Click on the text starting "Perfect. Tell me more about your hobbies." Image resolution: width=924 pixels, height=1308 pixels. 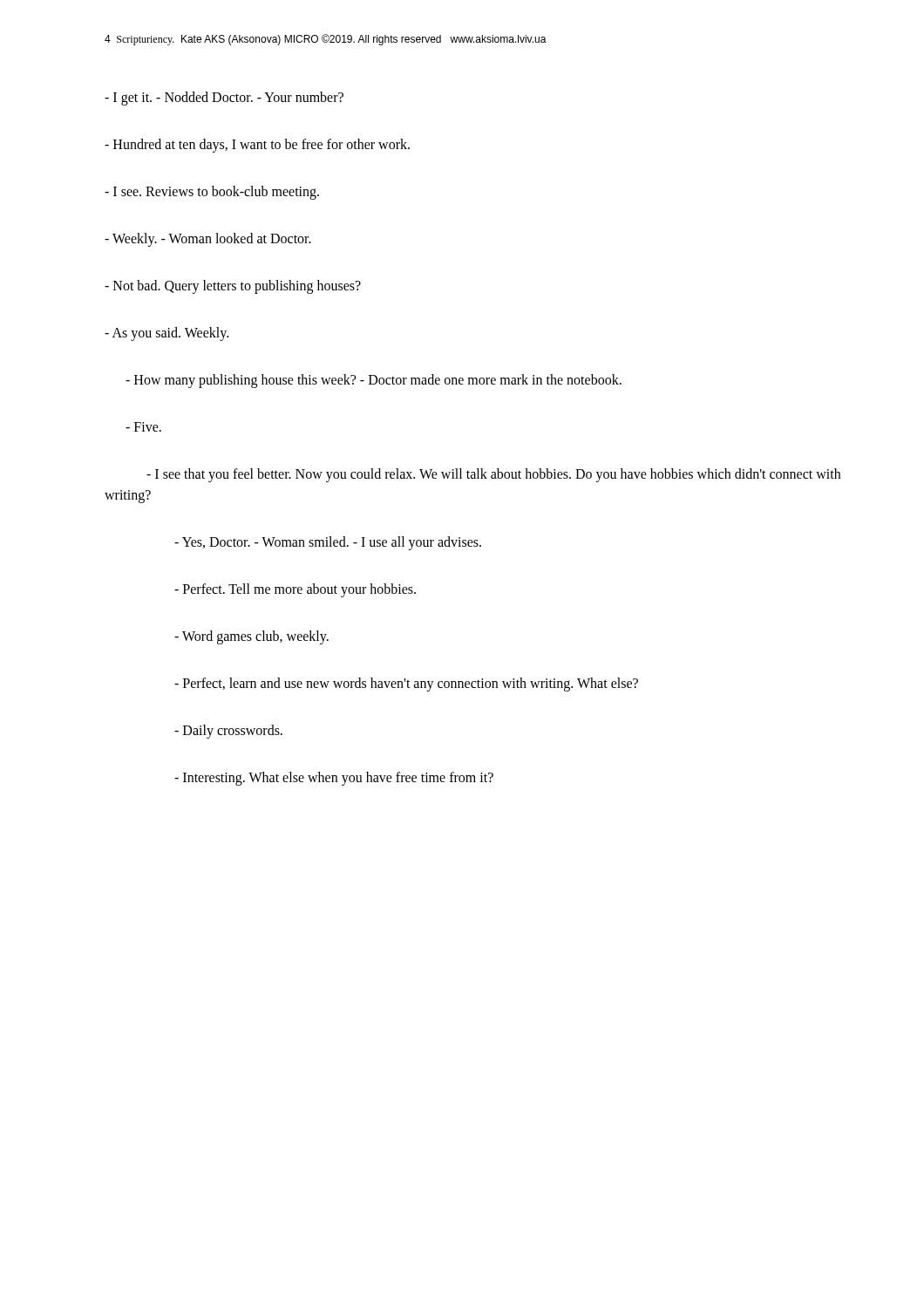point(296,589)
